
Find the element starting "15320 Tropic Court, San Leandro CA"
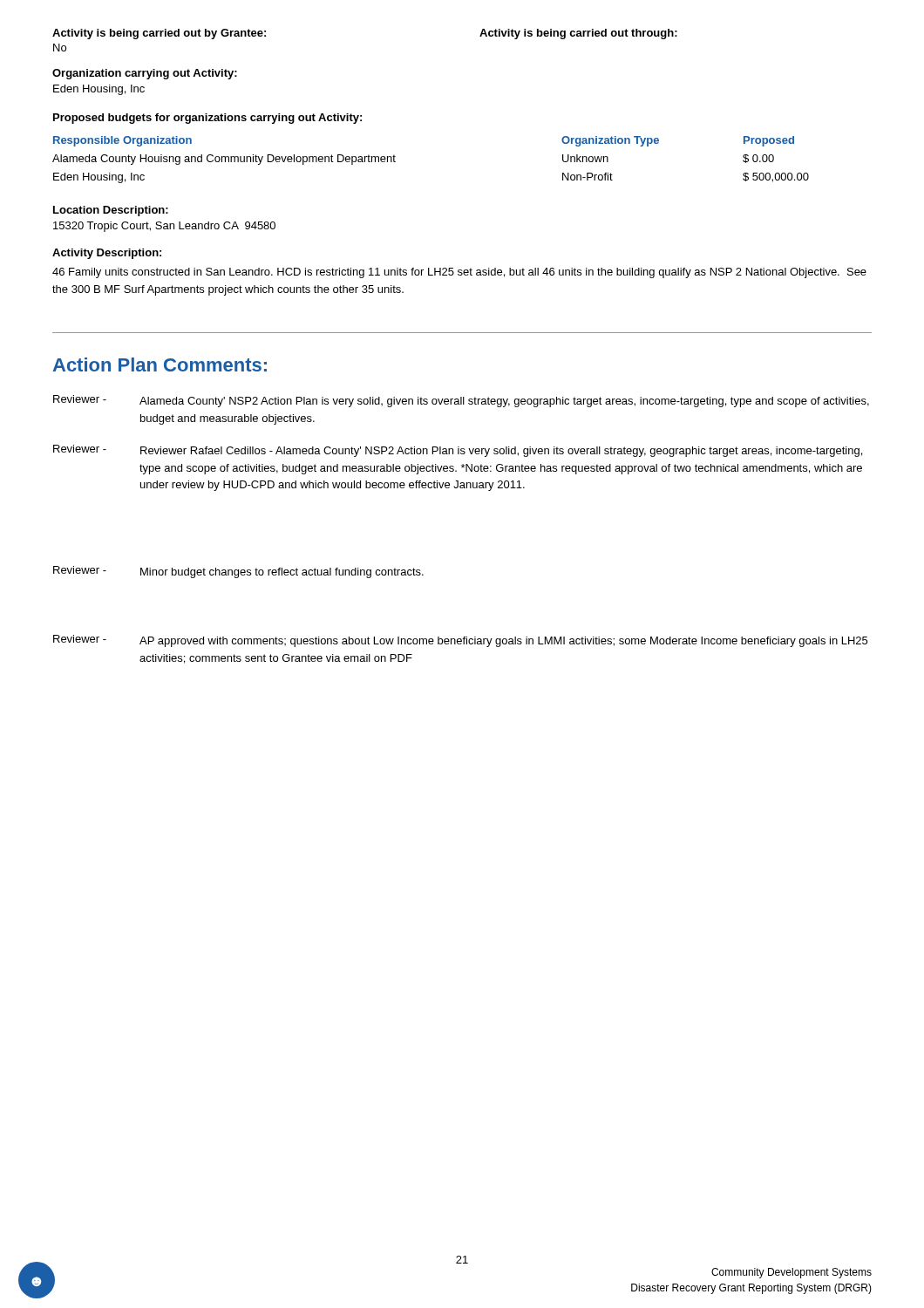(x=164, y=225)
